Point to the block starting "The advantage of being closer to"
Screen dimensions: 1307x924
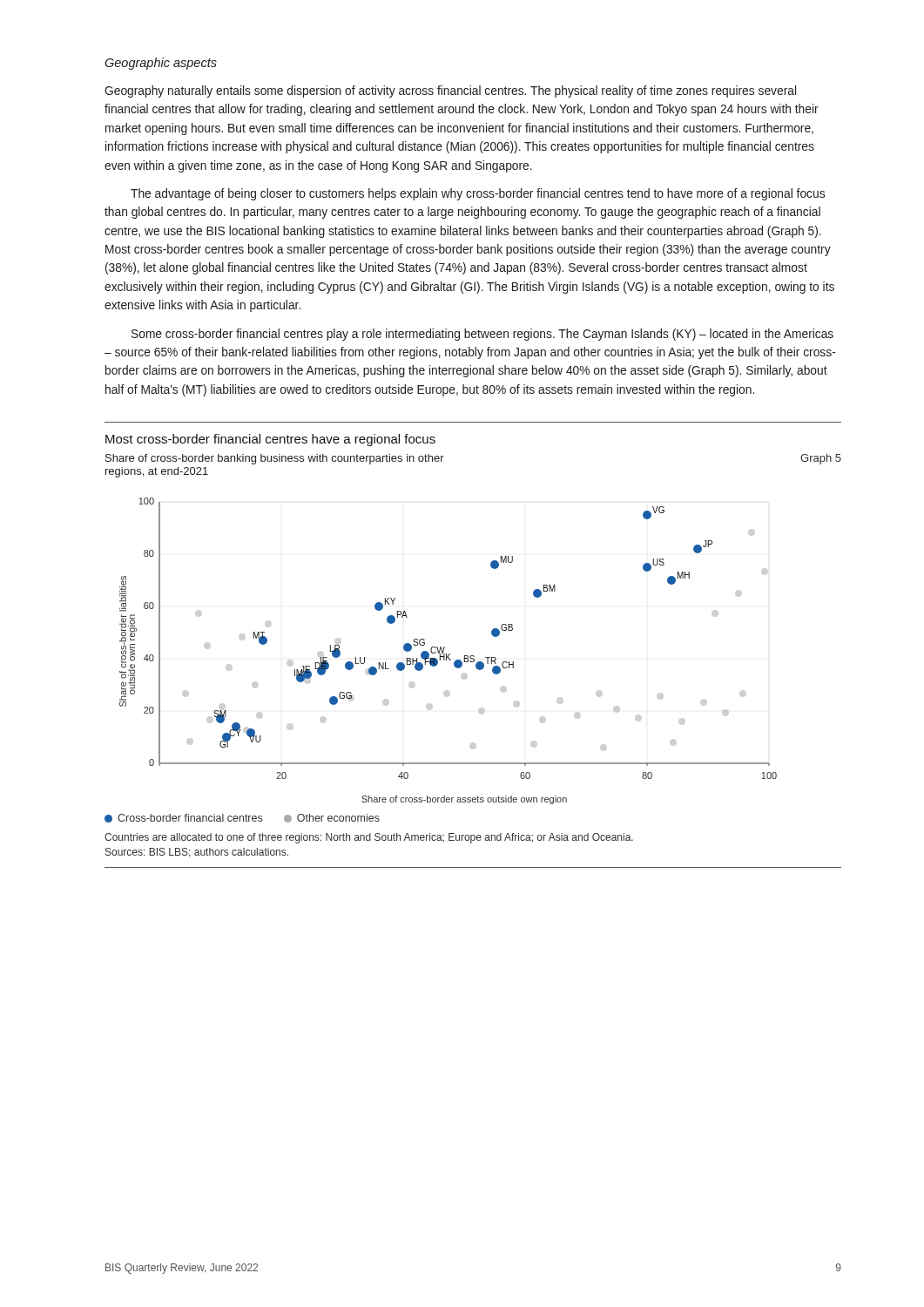470,250
